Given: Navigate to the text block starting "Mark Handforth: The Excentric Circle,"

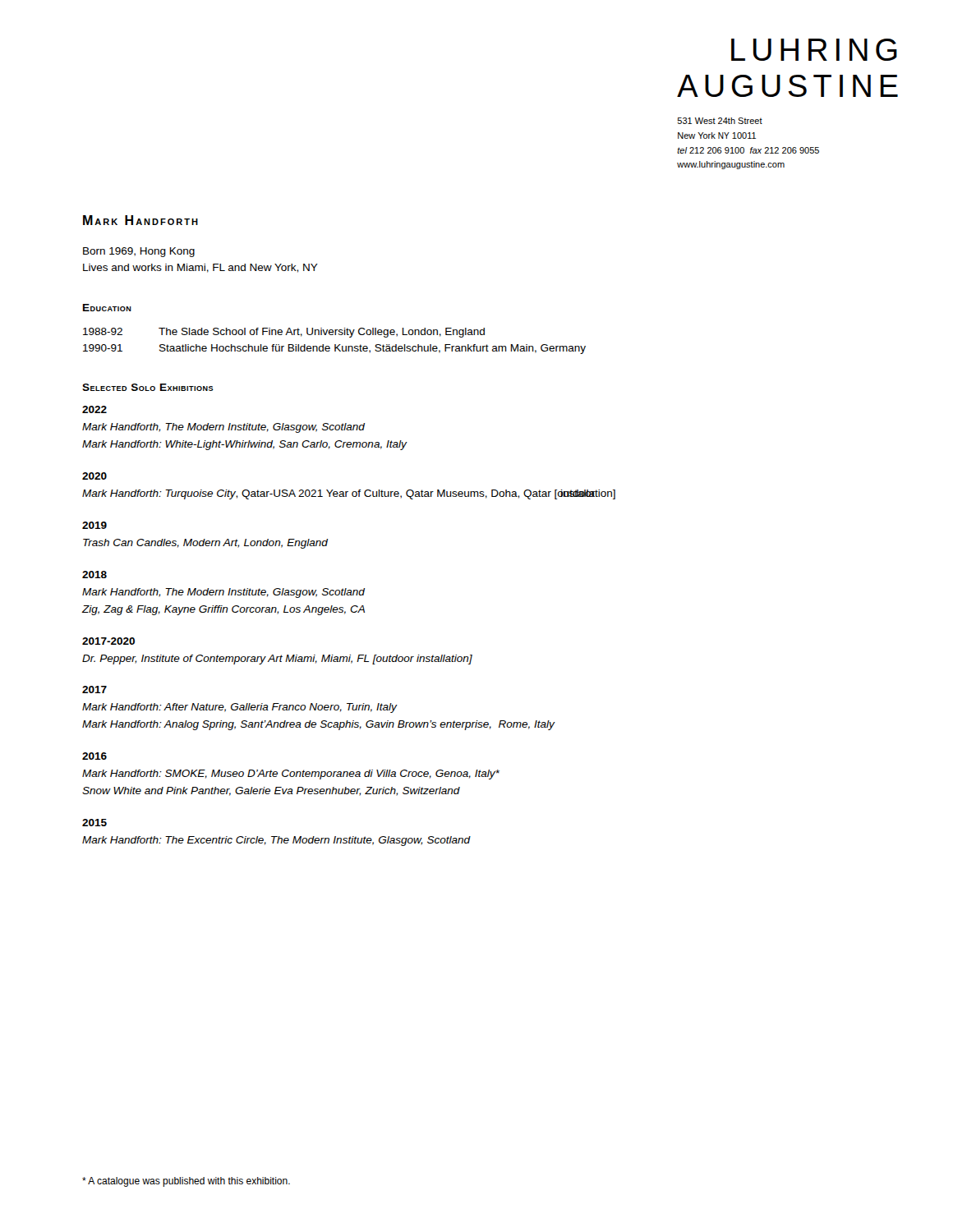Looking at the screenshot, I should (x=276, y=840).
